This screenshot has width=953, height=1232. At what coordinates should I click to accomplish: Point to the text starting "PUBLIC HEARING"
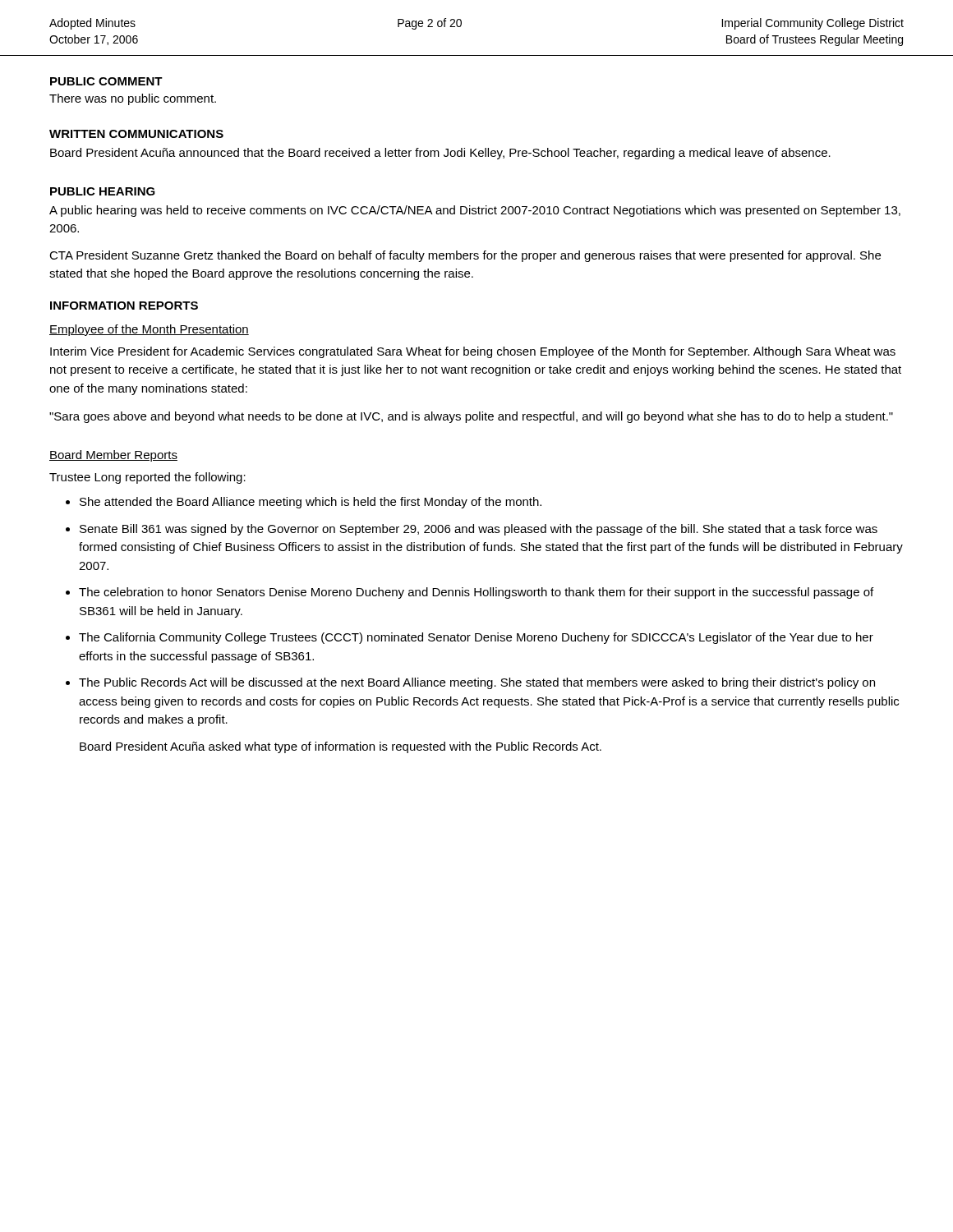(102, 191)
